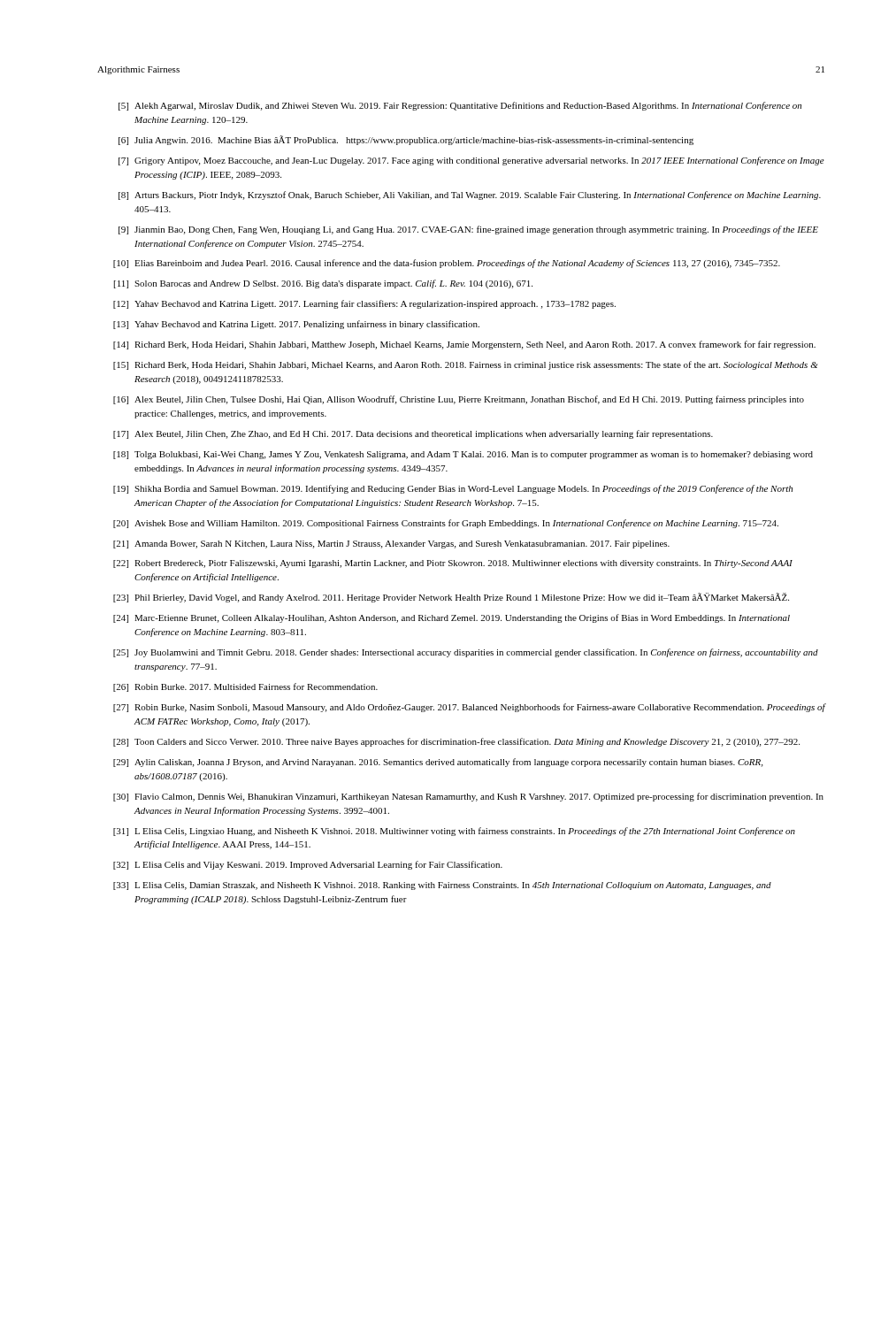Image resolution: width=896 pixels, height=1327 pixels.
Task: Locate the block starting "[8] Arturs Backurs, Piotr Indyk,"
Action: (x=461, y=202)
